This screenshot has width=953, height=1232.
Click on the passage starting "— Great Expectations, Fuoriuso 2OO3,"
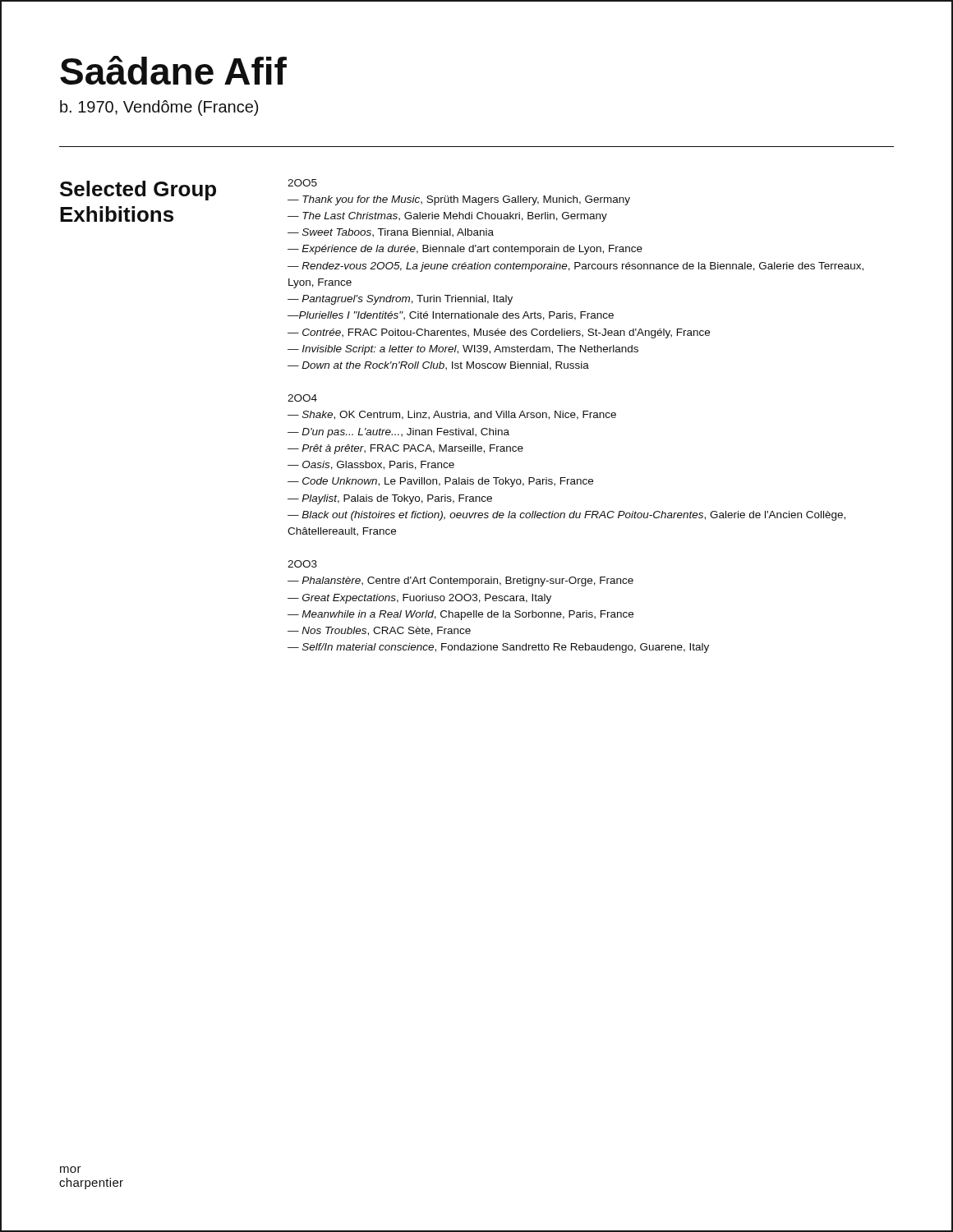419,597
